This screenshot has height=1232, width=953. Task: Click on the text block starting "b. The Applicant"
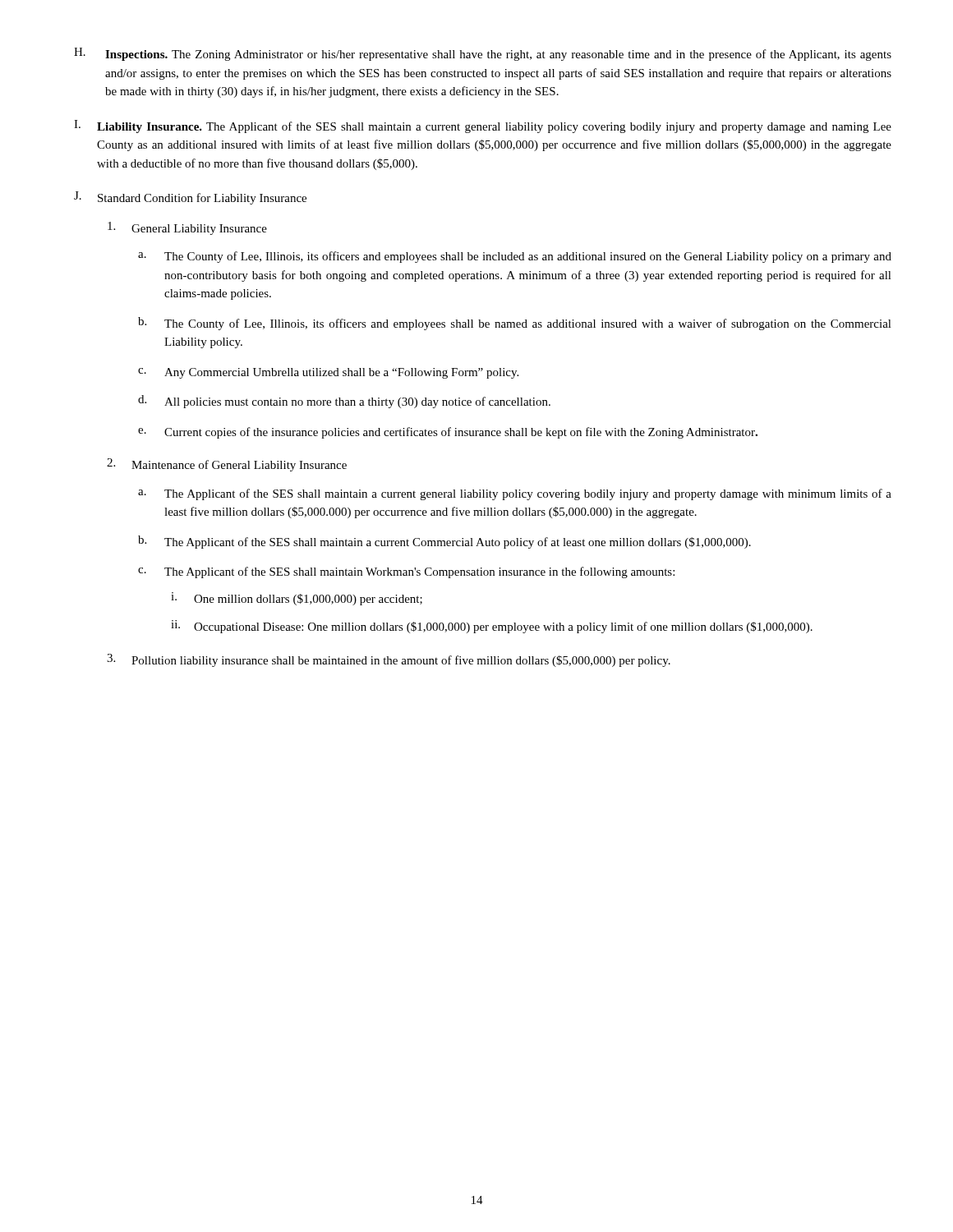515,542
